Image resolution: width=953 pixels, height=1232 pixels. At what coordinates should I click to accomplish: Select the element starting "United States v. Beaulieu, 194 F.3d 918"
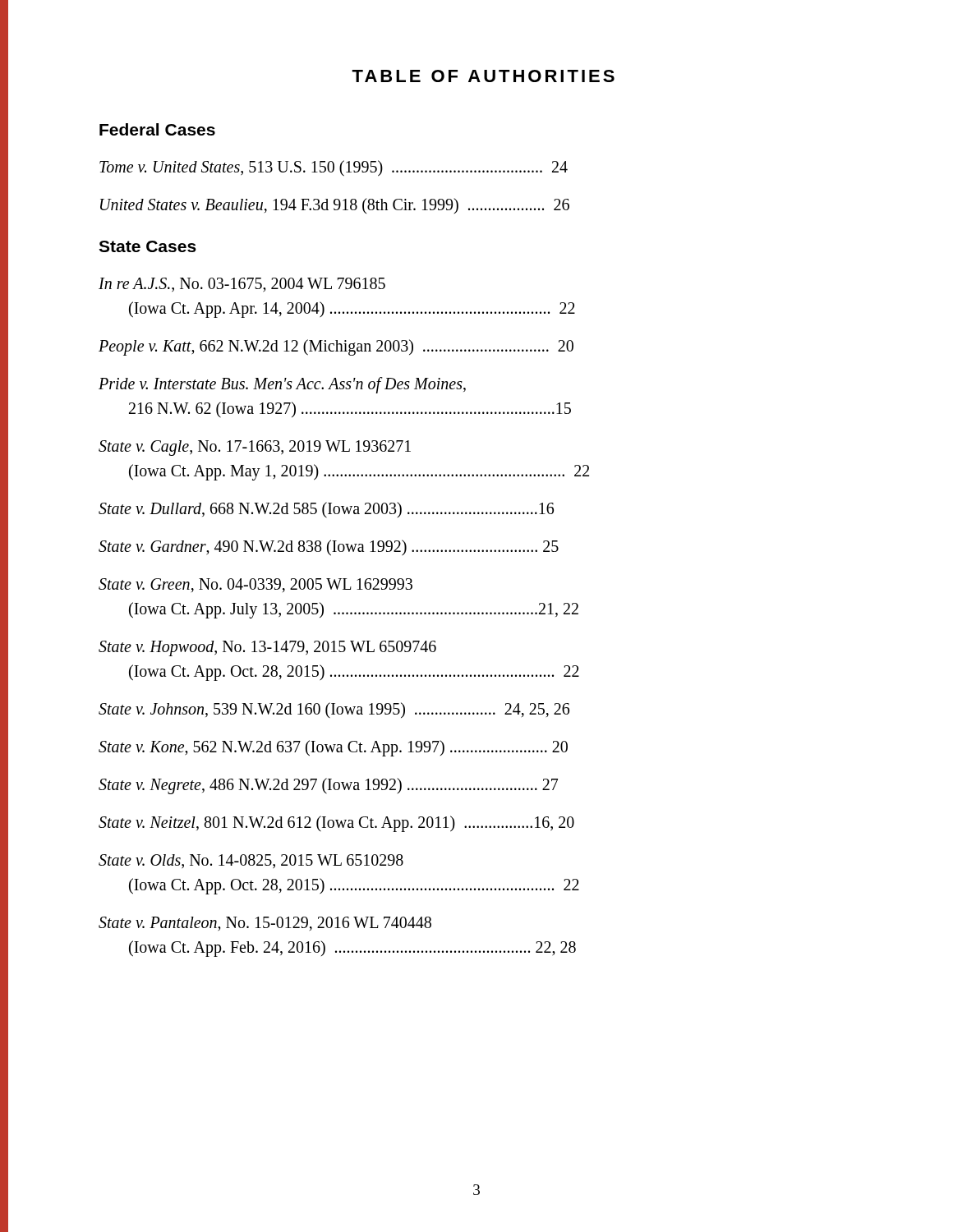pyautogui.click(x=334, y=205)
